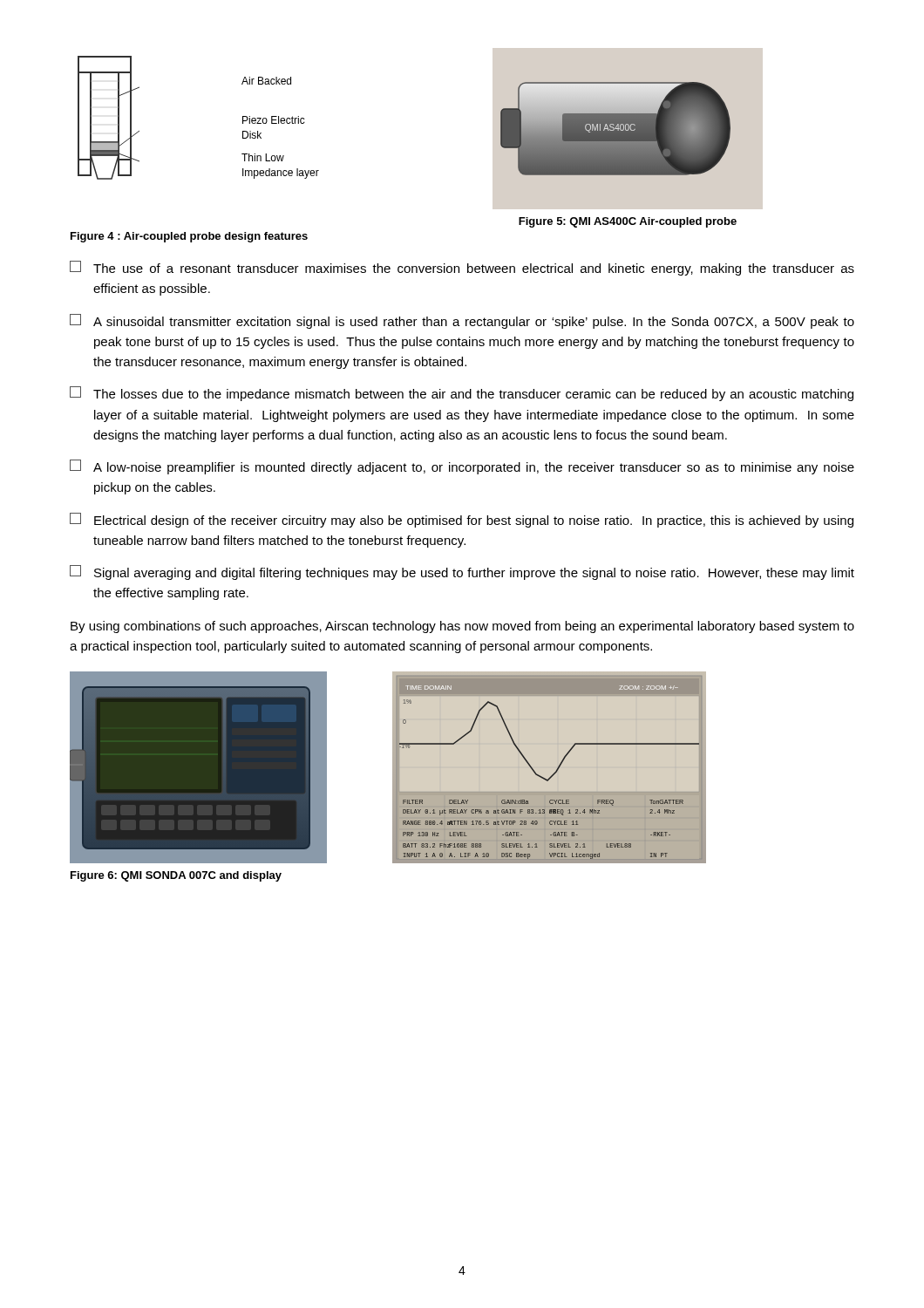This screenshot has height=1308, width=924.
Task: Click on the caption that reads "Figure 6: QMI SONDA 007C"
Action: coord(176,875)
